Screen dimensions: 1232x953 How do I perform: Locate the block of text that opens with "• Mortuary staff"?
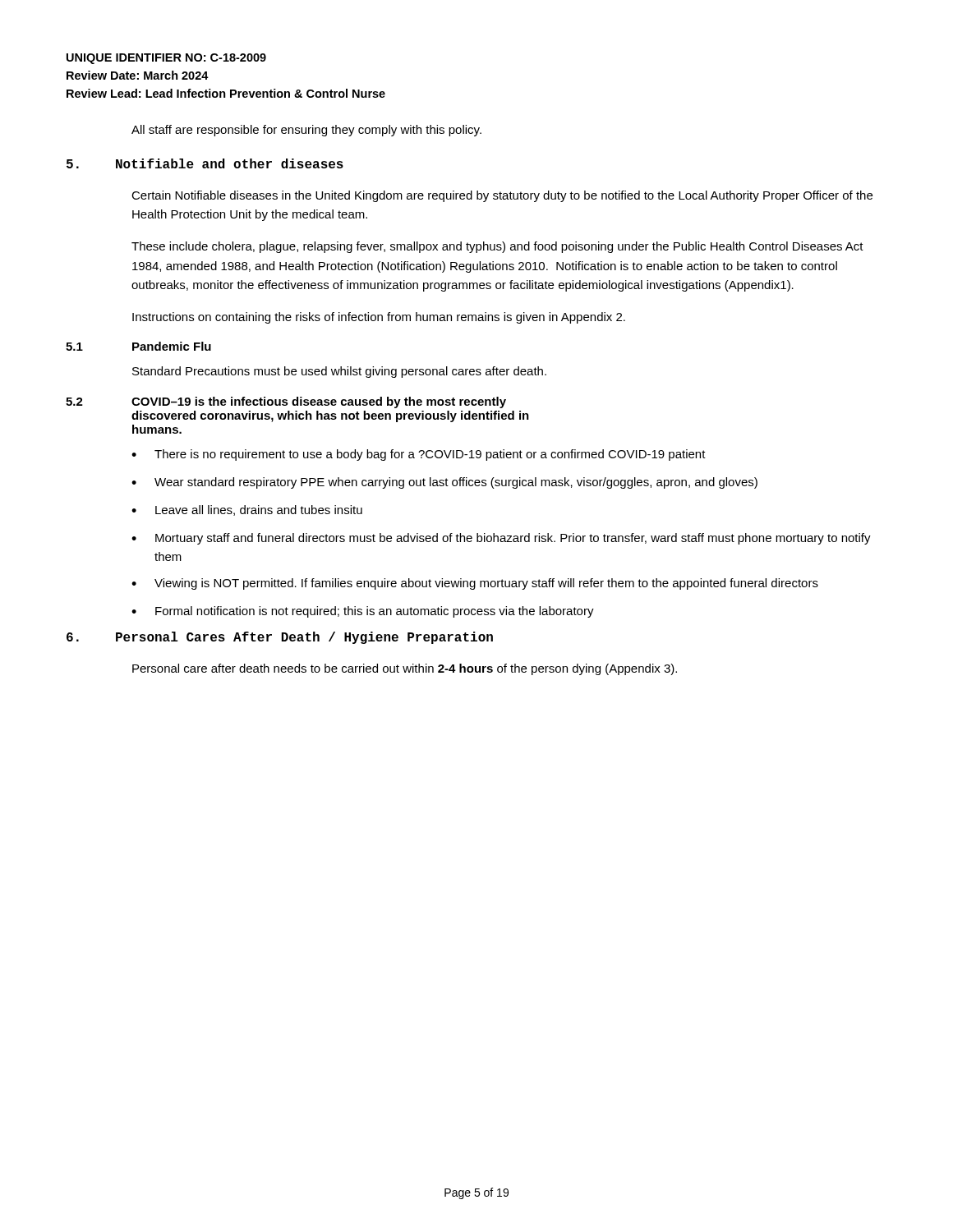click(509, 547)
